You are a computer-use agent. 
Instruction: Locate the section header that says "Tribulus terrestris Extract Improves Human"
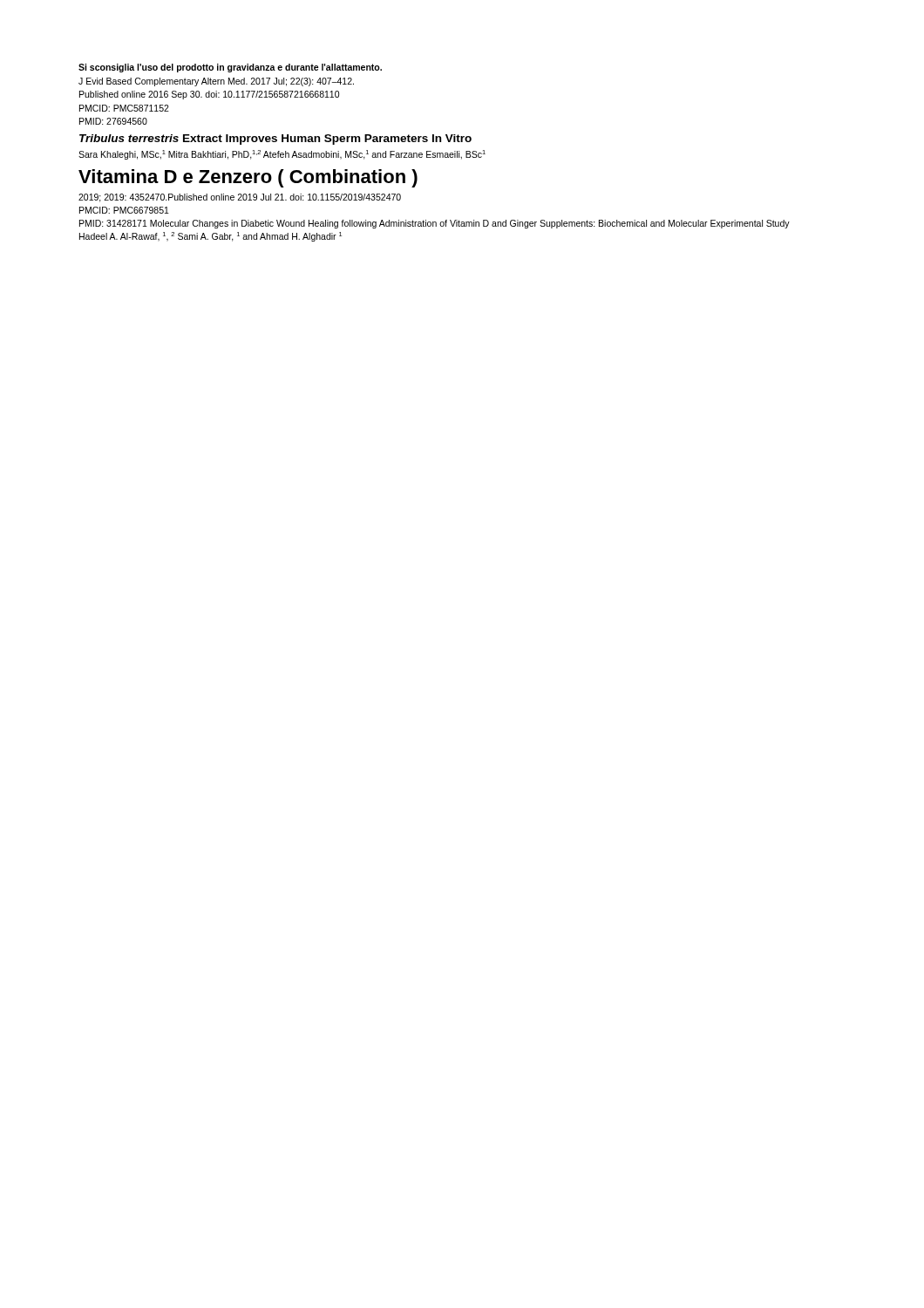click(x=275, y=138)
